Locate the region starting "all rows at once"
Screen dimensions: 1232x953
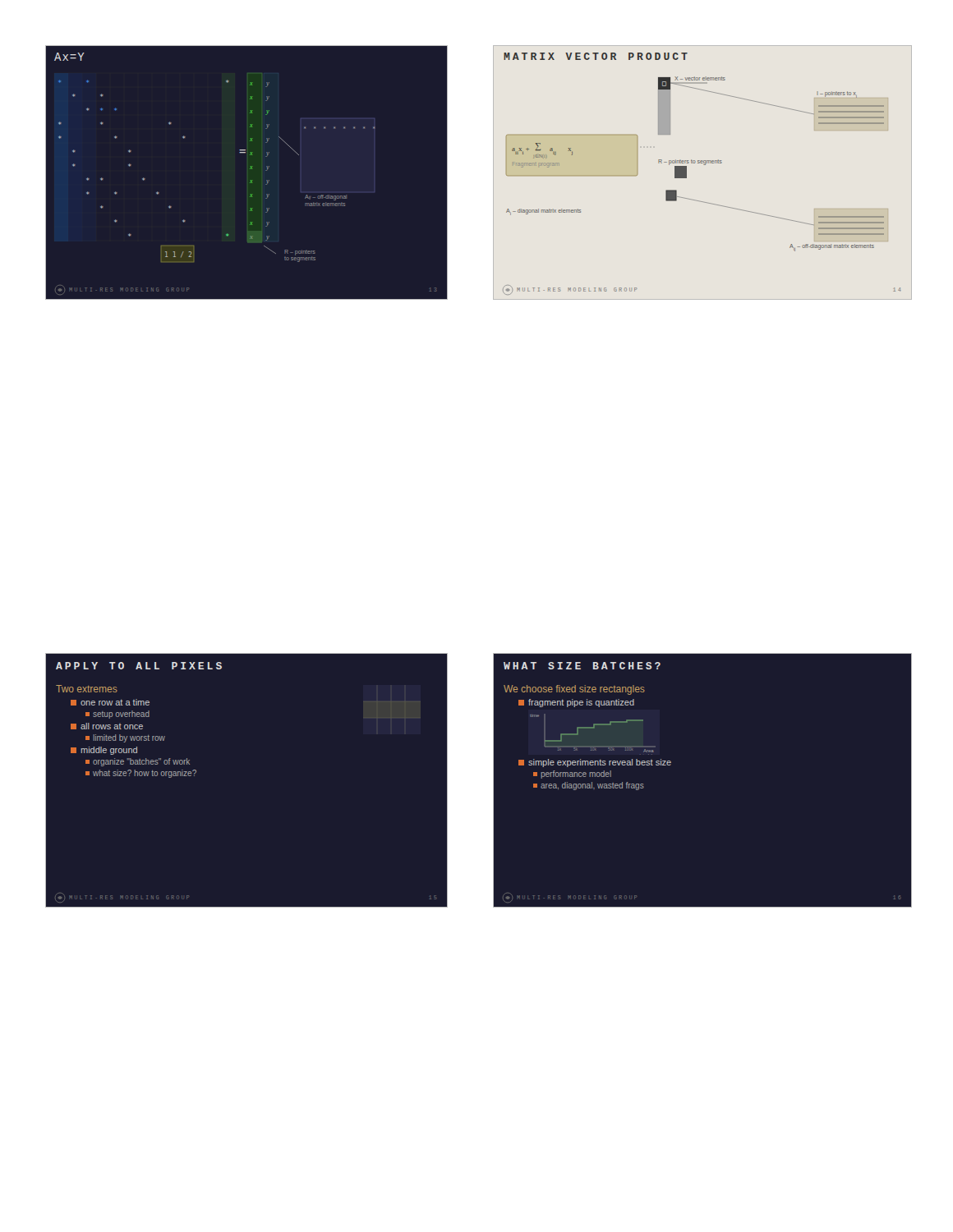coord(107,726)
